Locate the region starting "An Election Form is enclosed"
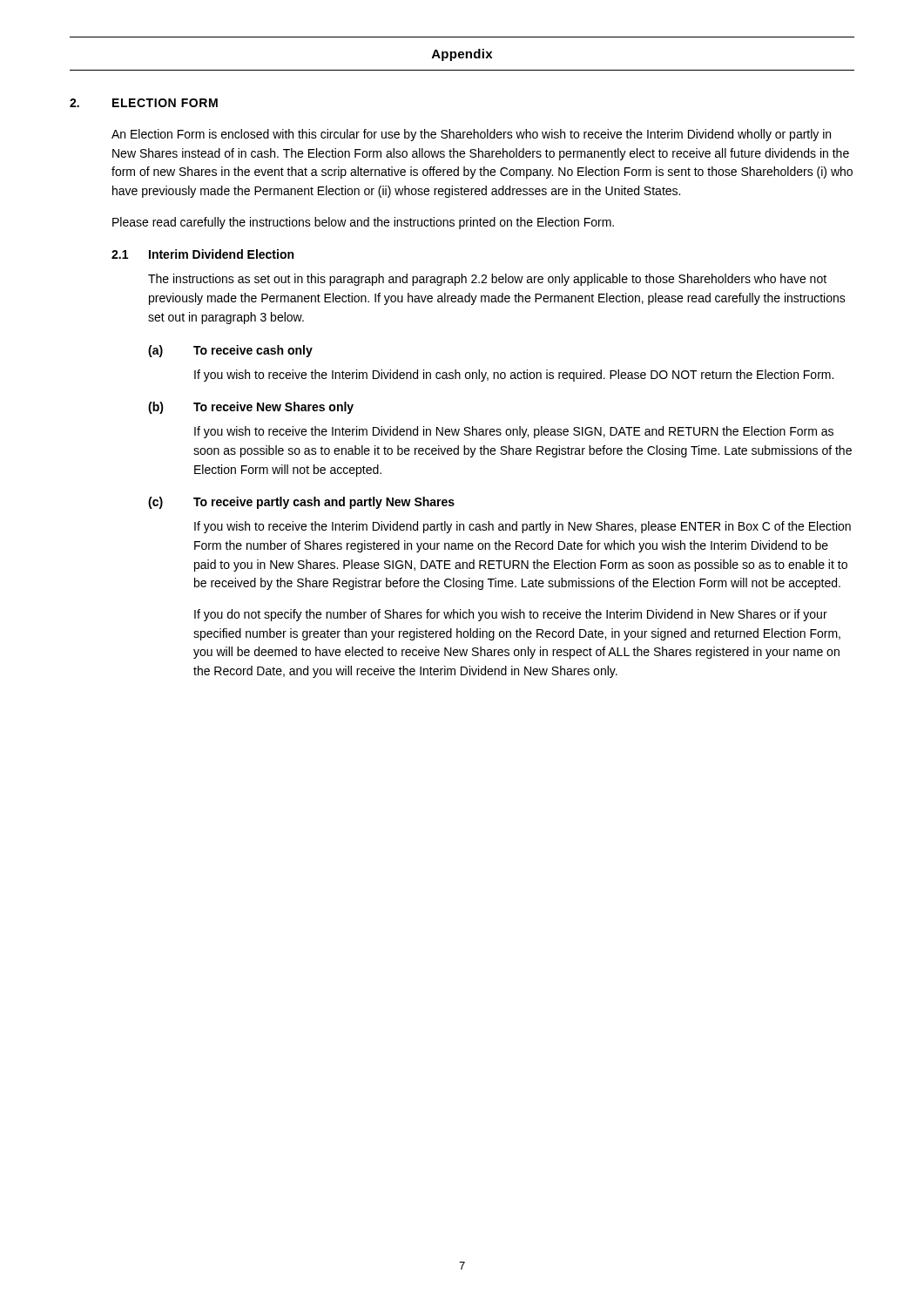Viewport: 924px width, 1307px height. (x=482, y=163)
